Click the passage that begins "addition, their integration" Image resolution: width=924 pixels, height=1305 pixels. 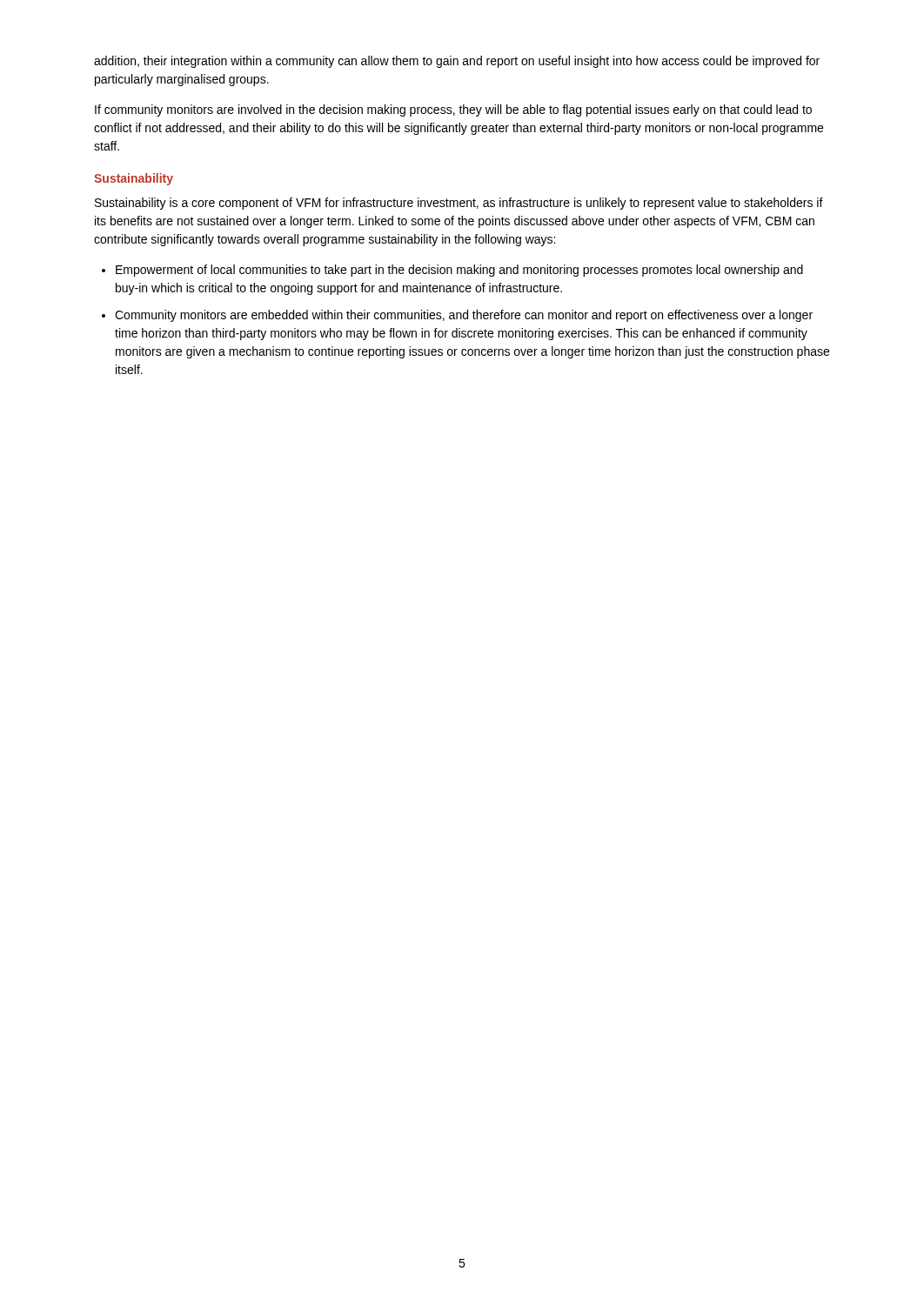coord(457,70)
